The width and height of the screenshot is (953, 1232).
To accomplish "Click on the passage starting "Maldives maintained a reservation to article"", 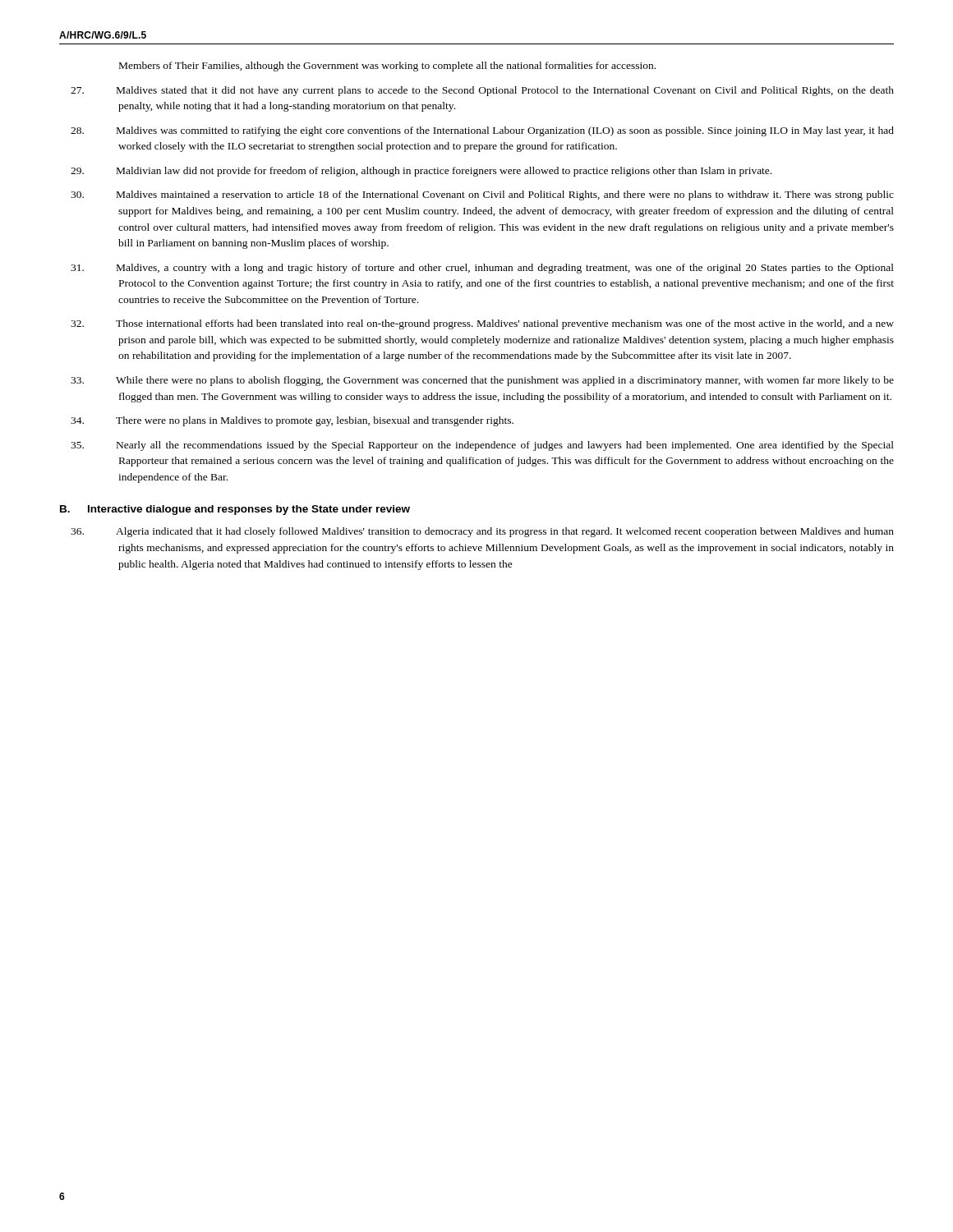I will click(506, 218).
